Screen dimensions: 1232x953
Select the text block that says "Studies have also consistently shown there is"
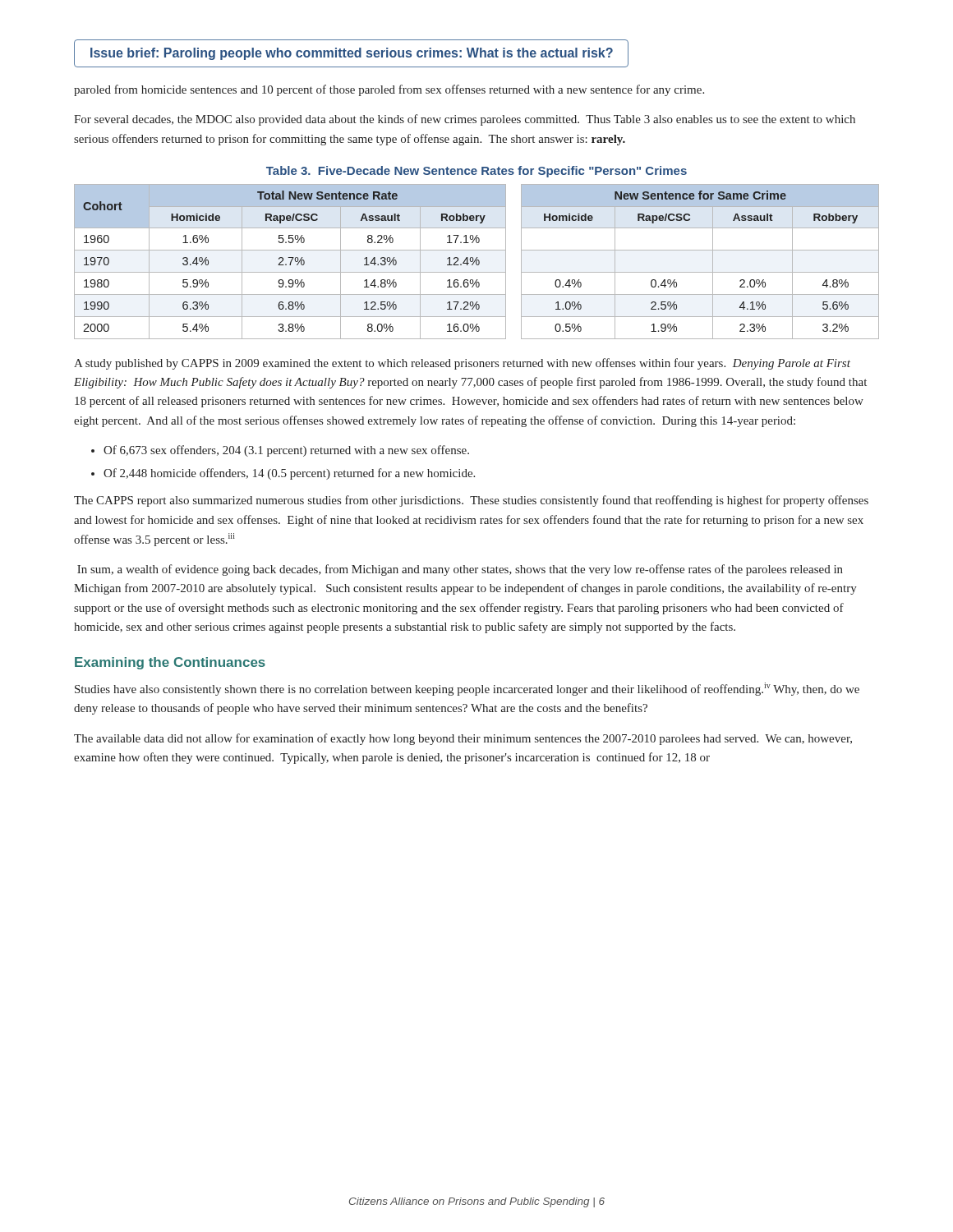(x=467, y=698)
